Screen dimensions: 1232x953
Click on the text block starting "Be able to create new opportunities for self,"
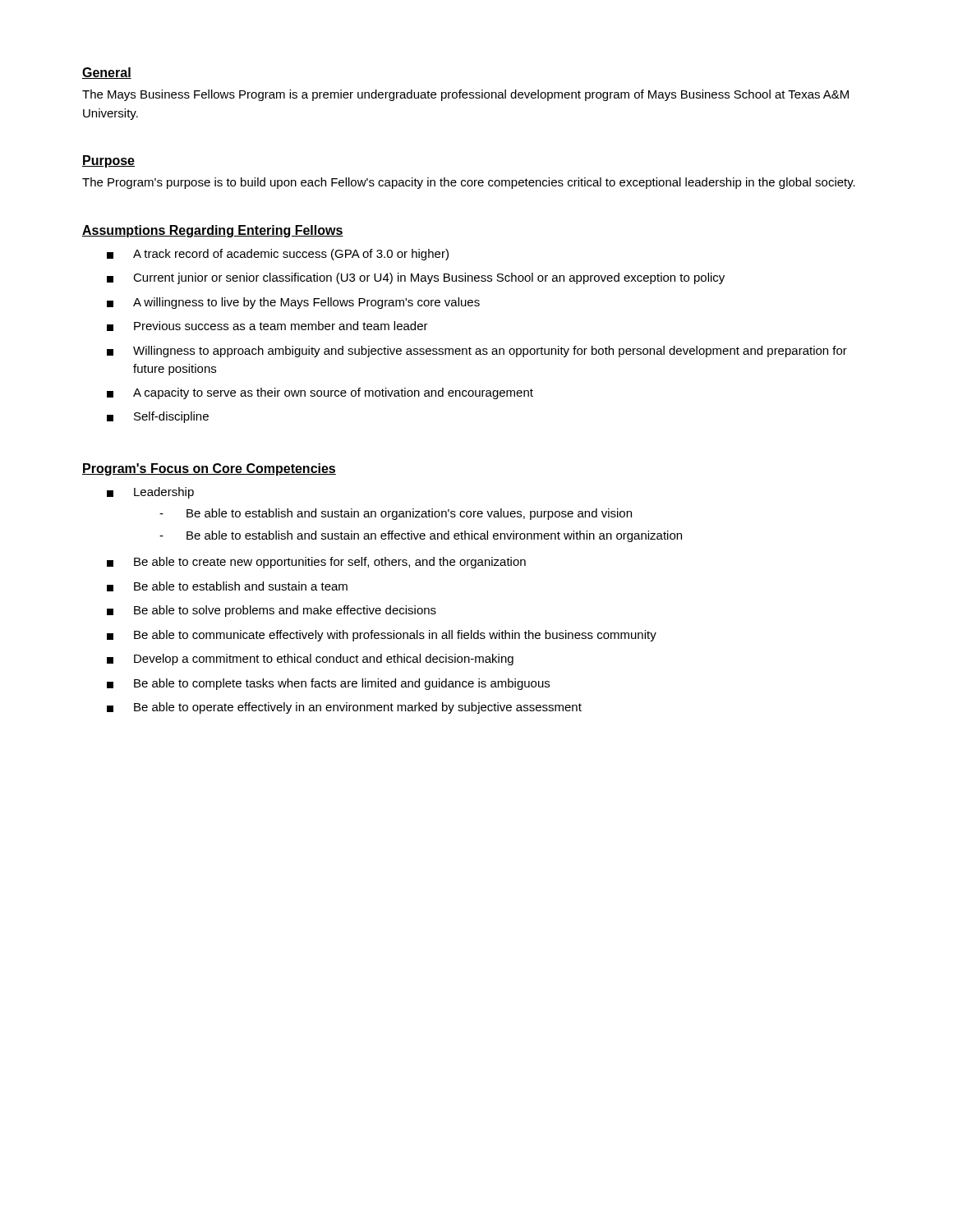coord(304,562)
